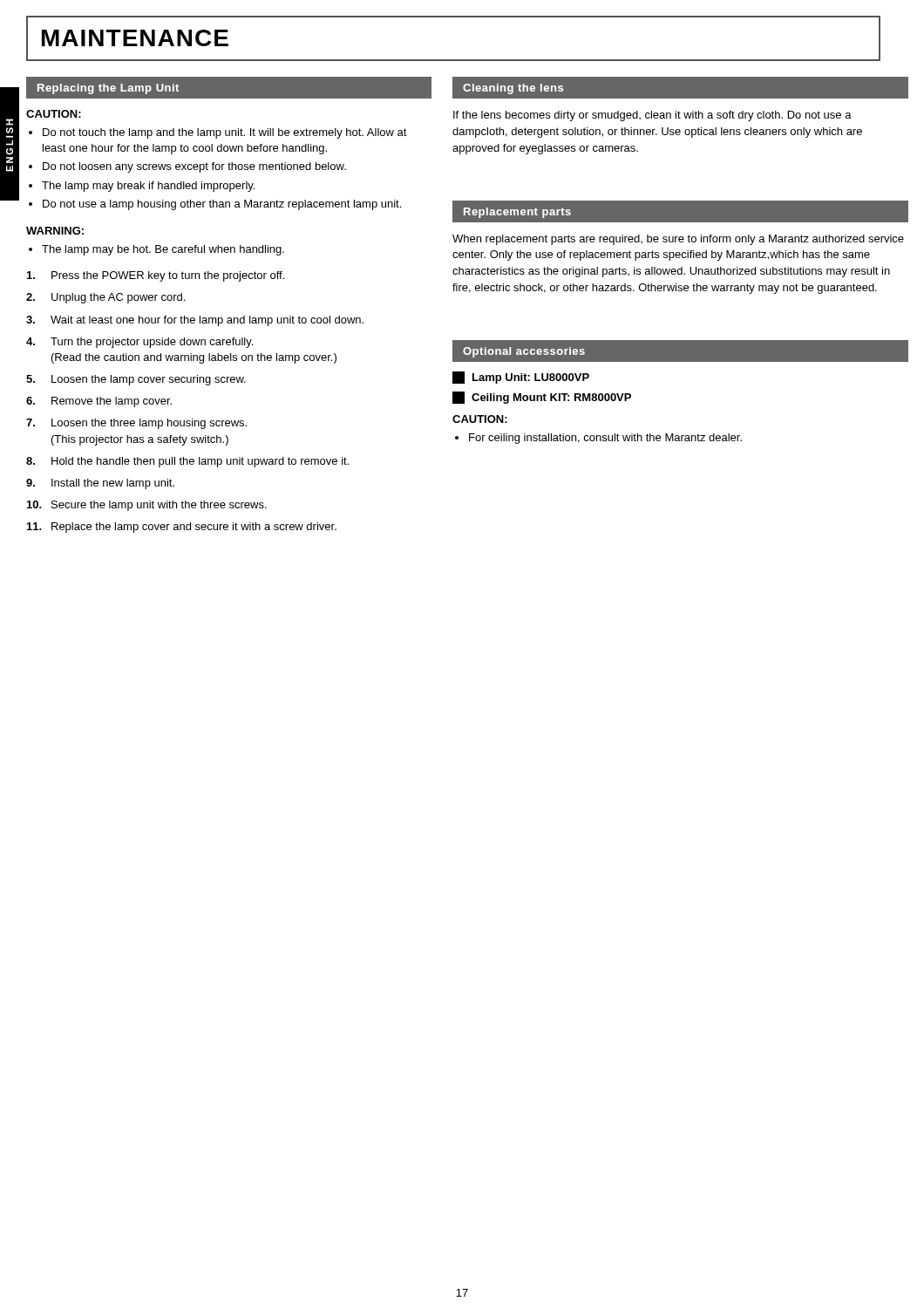Select the passage starting "8. Hold the handle then"

click(229, 461)
